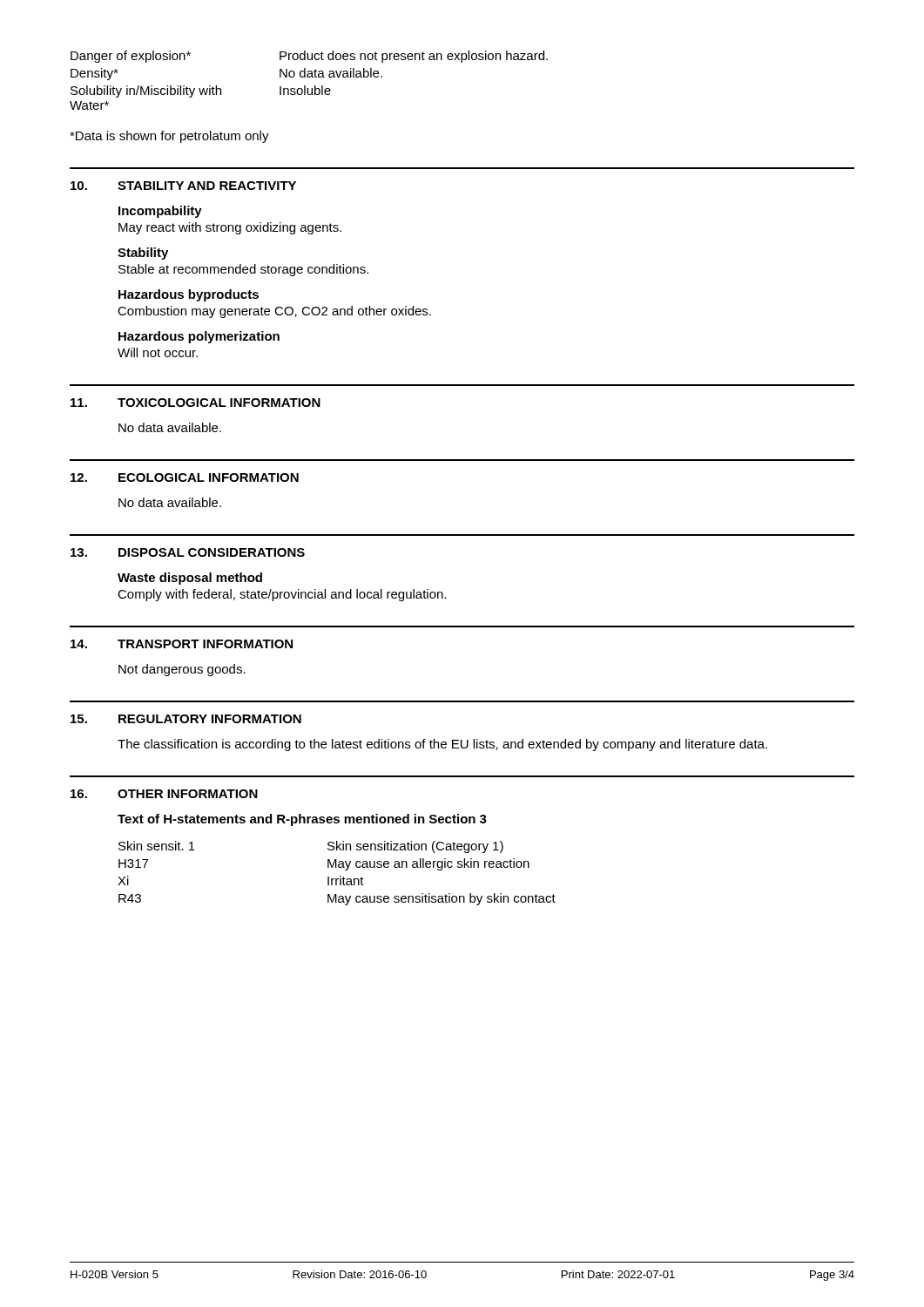Screen dimensions: 1307x924
Task: Locate the region starting "11. TOXICOLOGICAL INFORMATION"
Action: pyautogui.click(x=195, y=402)
